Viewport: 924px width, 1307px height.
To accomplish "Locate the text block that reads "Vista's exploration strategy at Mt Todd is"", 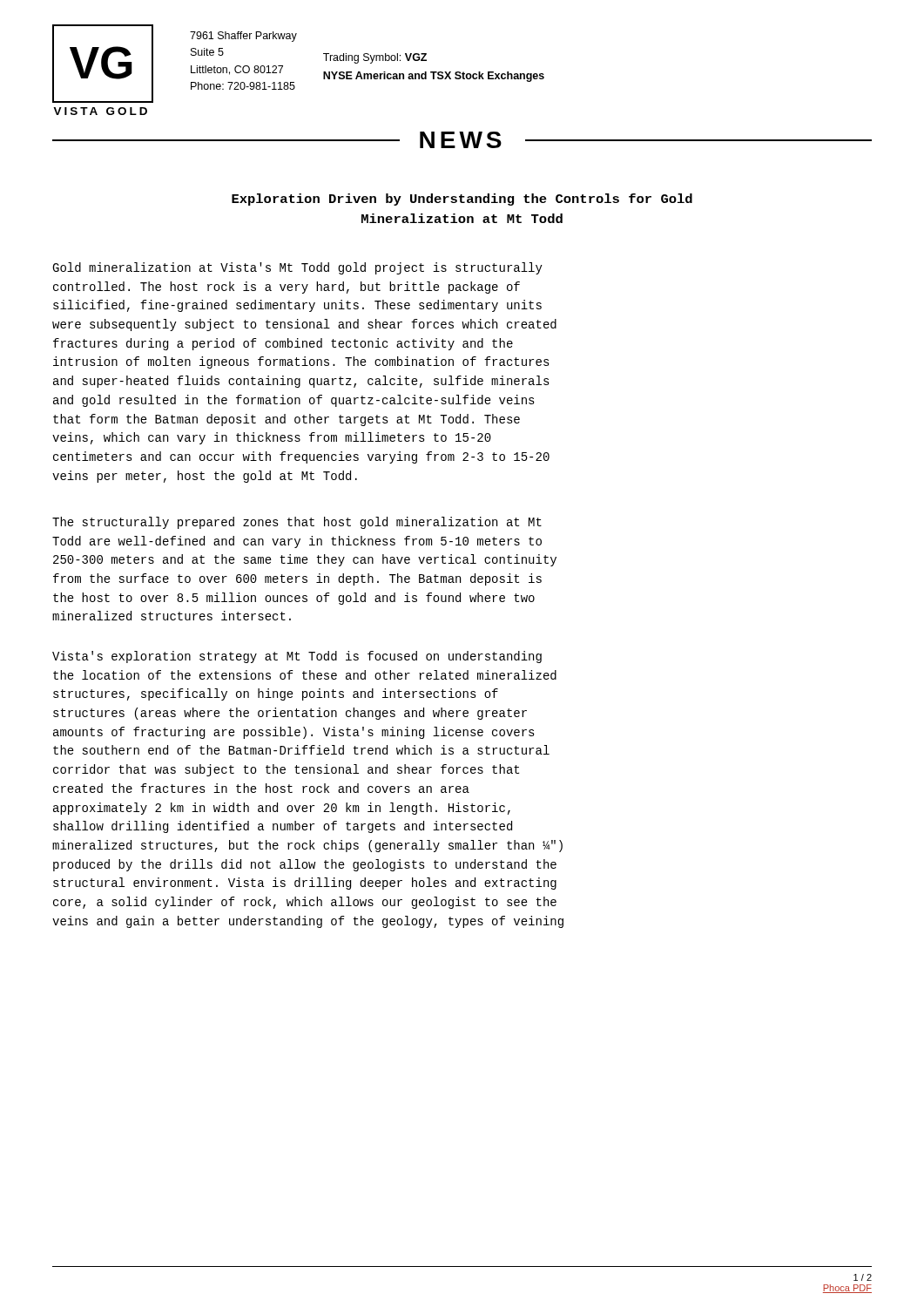I will 462,790.
